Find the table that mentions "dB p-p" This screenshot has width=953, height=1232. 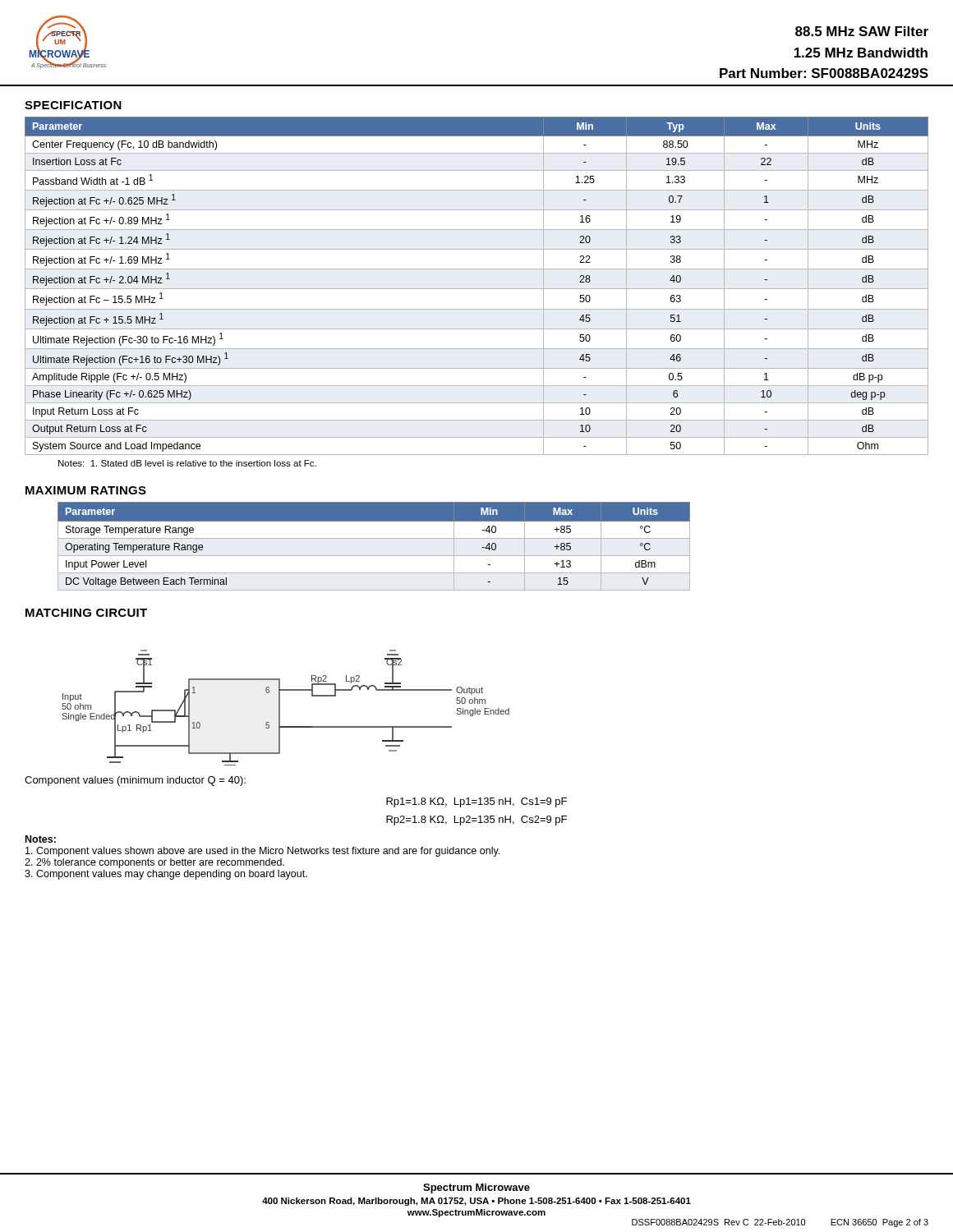tap(476, 286)
